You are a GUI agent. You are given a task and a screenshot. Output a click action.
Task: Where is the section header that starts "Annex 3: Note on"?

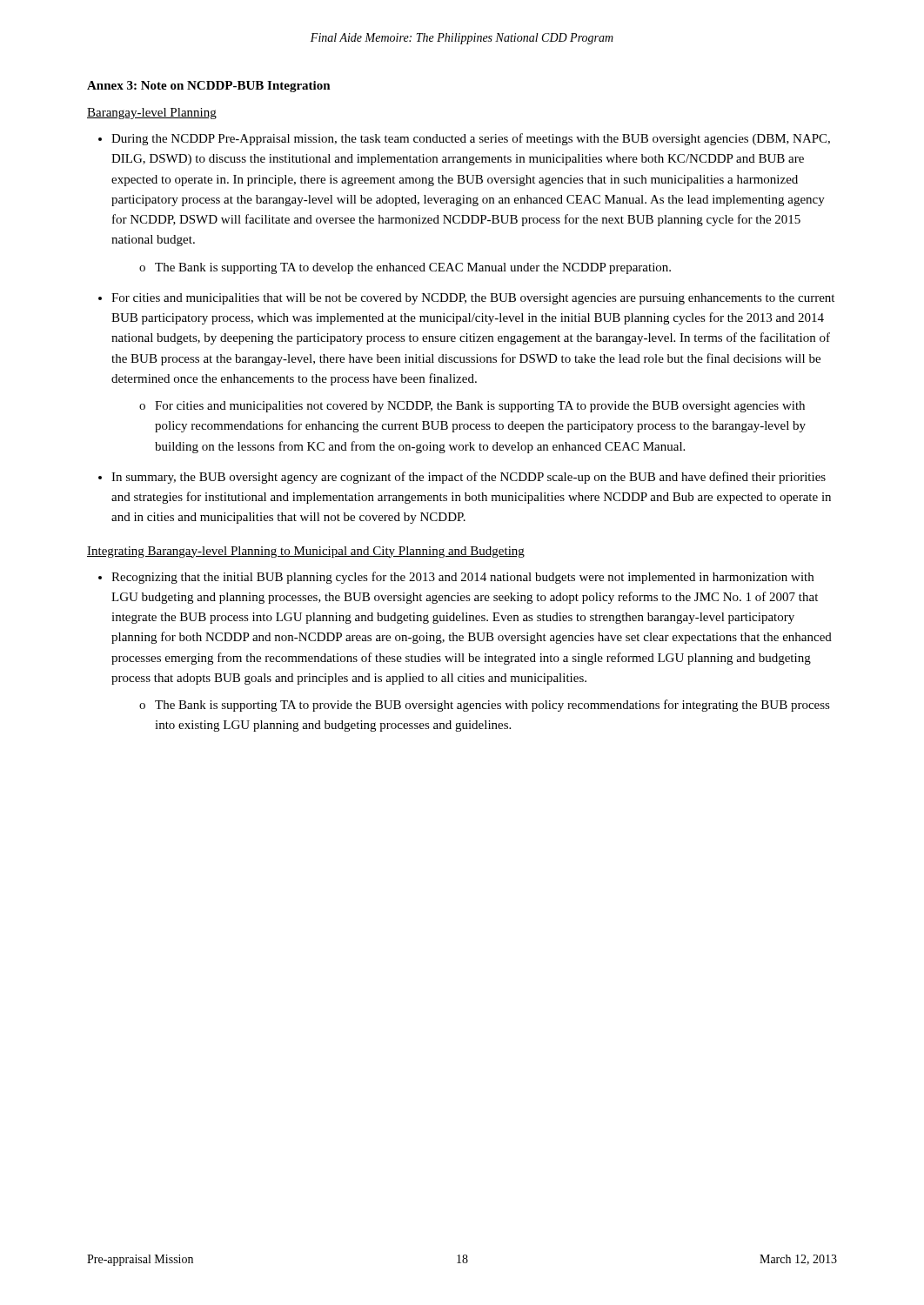coord(209,85)
